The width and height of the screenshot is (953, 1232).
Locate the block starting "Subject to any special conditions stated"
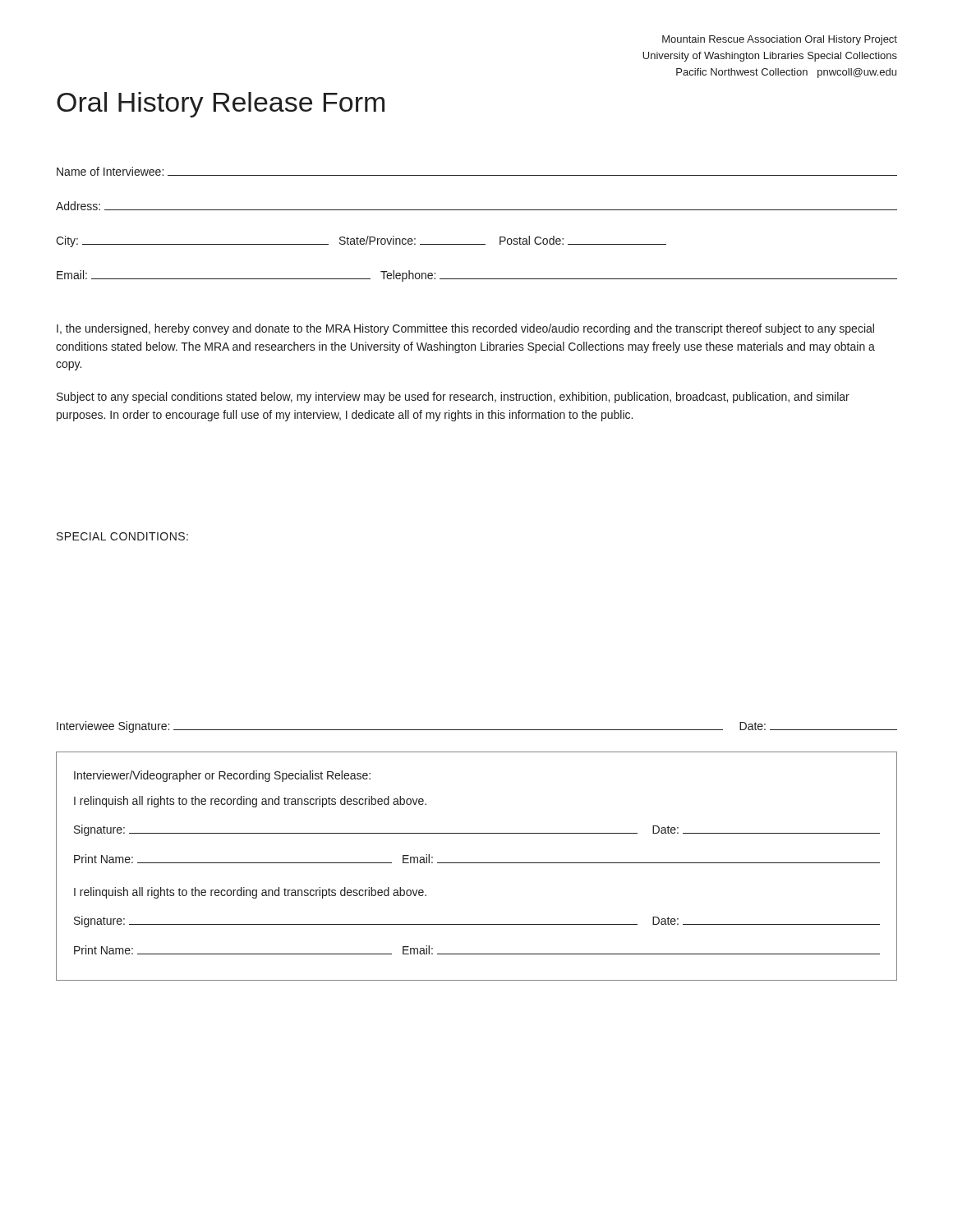click(453, 406)
